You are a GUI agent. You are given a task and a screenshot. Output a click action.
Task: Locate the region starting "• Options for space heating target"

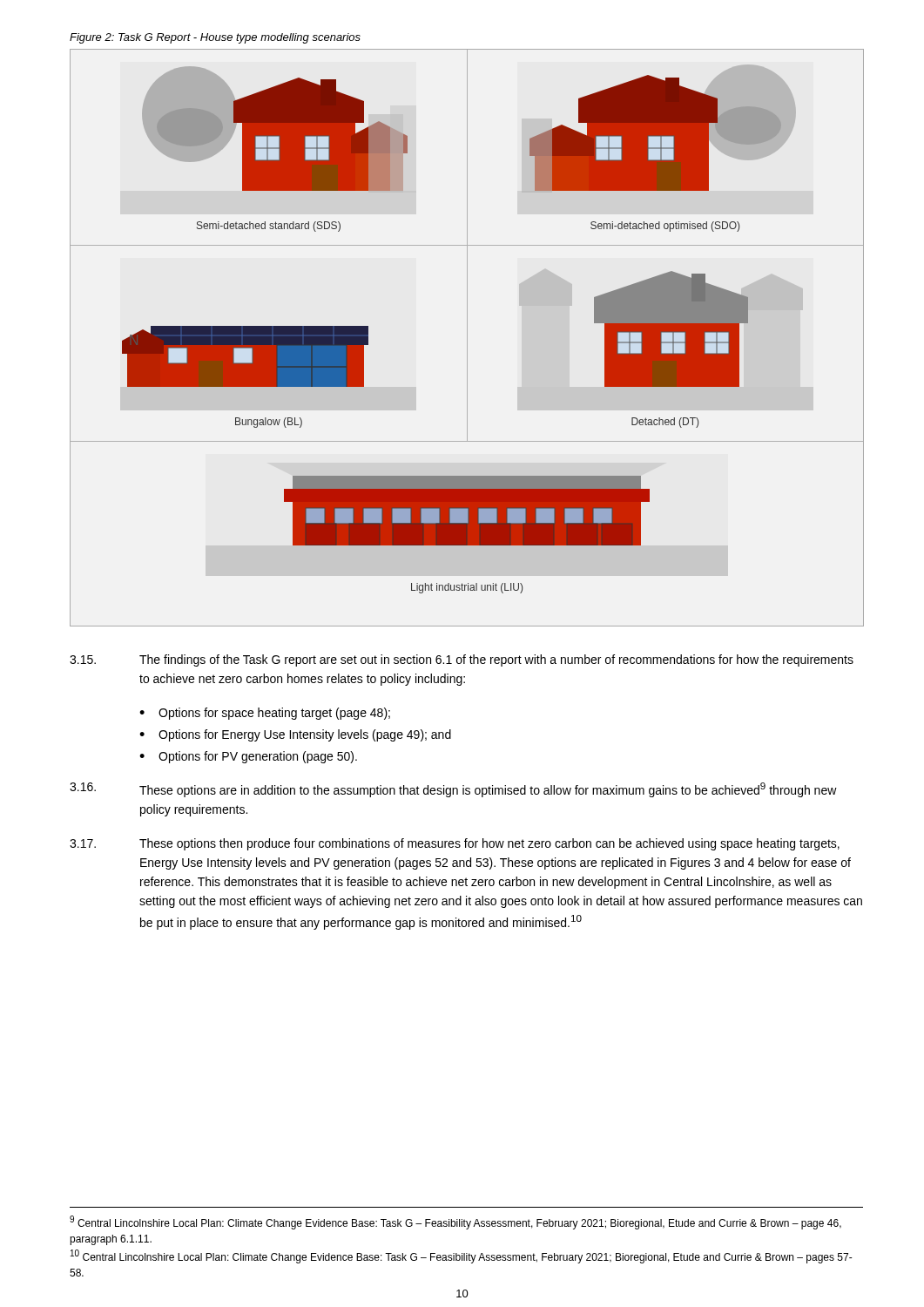pyautogui.click(x=265, y=714)
